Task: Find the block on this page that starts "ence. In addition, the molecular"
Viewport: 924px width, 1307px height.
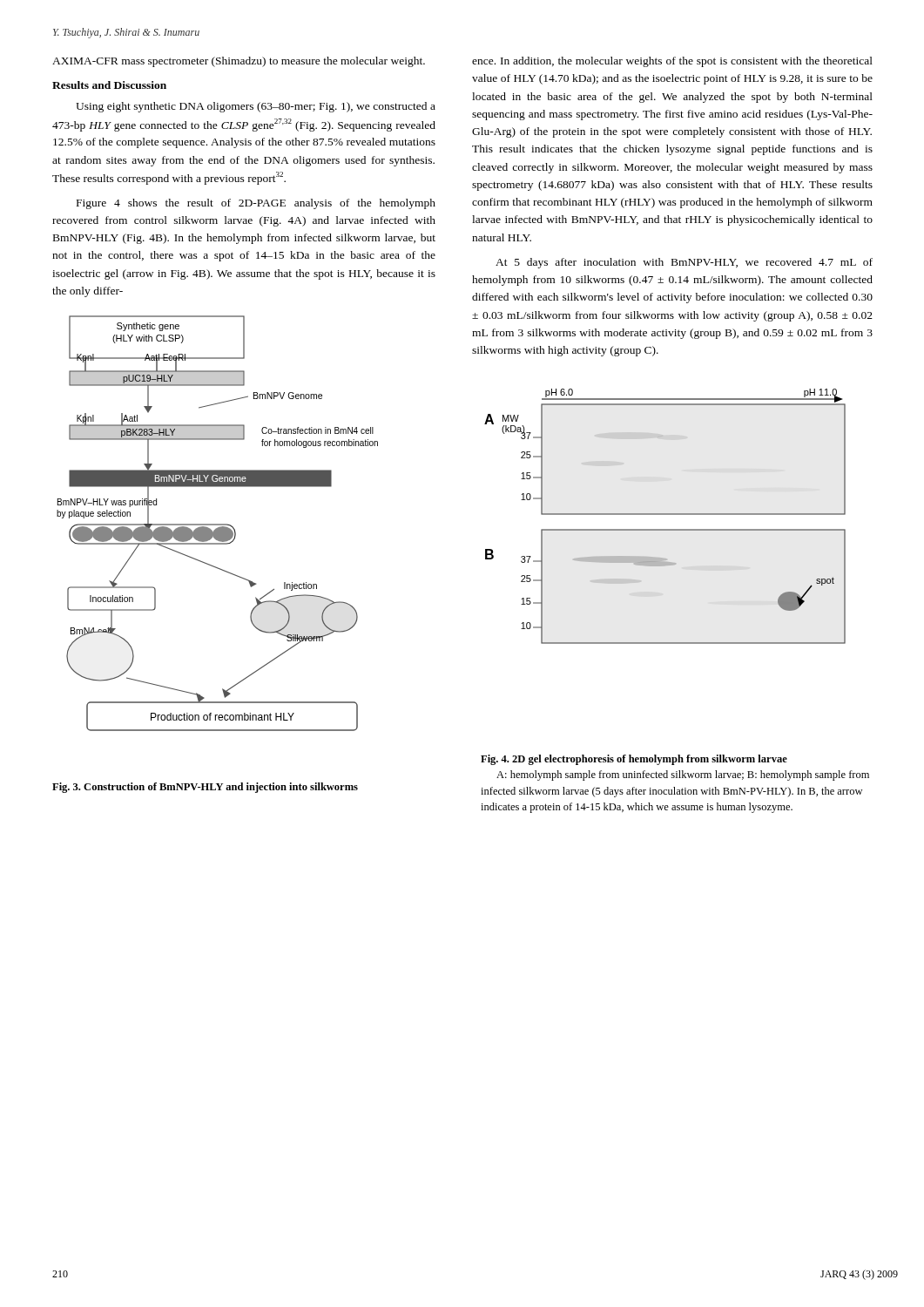Action: 672,206
